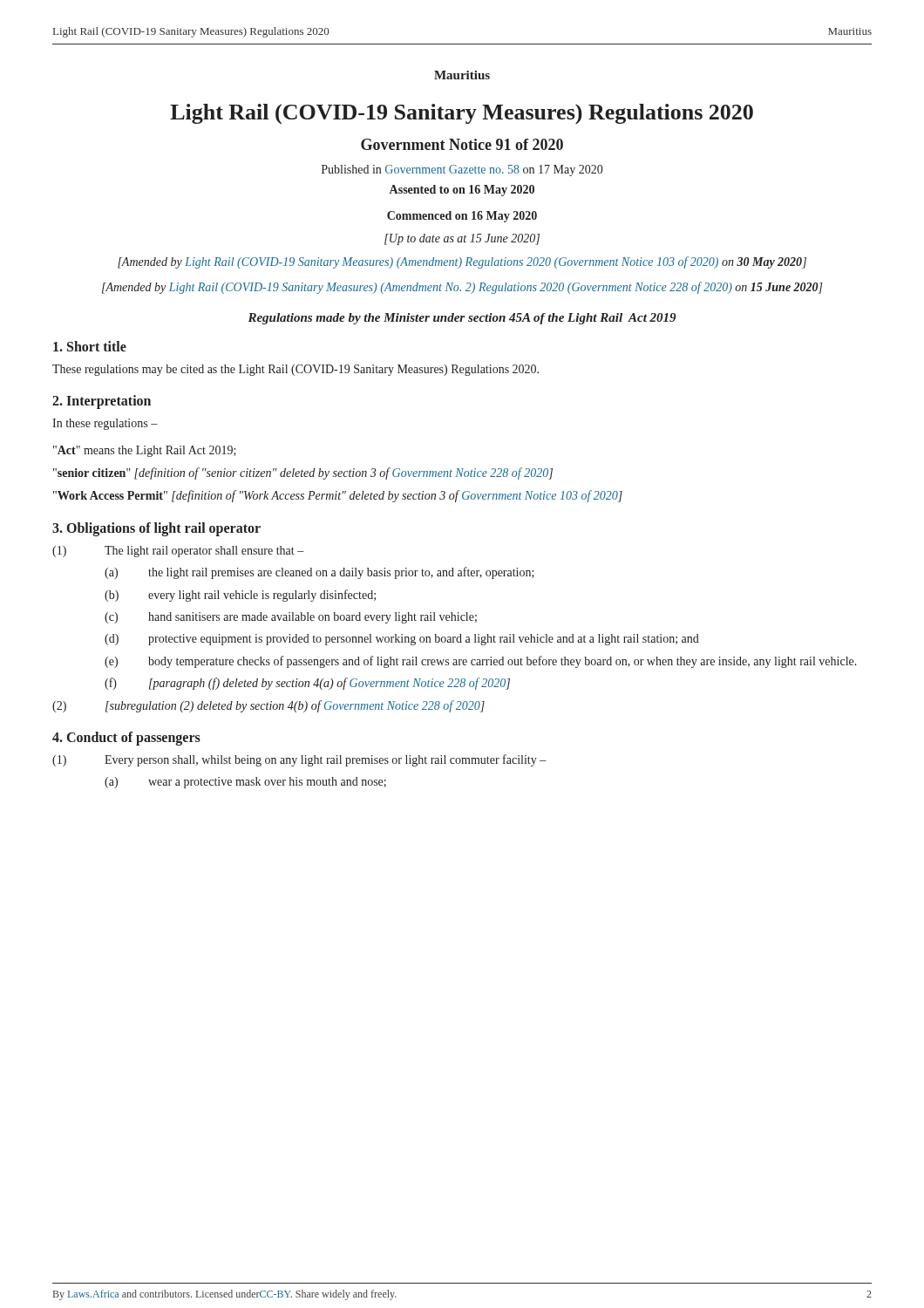
Task: Click on the text starting "4. Conduct of passengers"
Action: pos(126,737)
